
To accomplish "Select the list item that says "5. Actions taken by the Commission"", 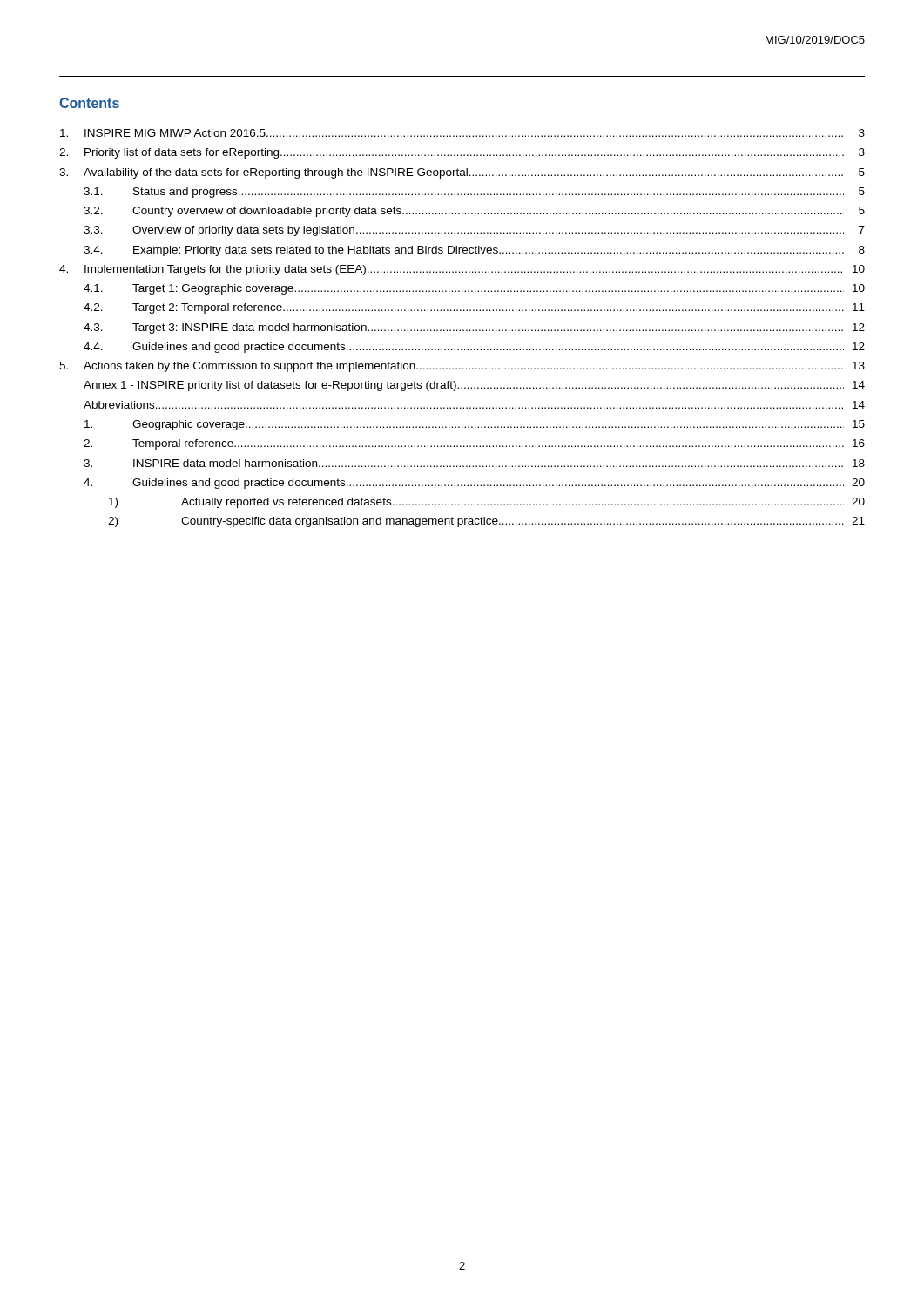I will coord(462,366).
